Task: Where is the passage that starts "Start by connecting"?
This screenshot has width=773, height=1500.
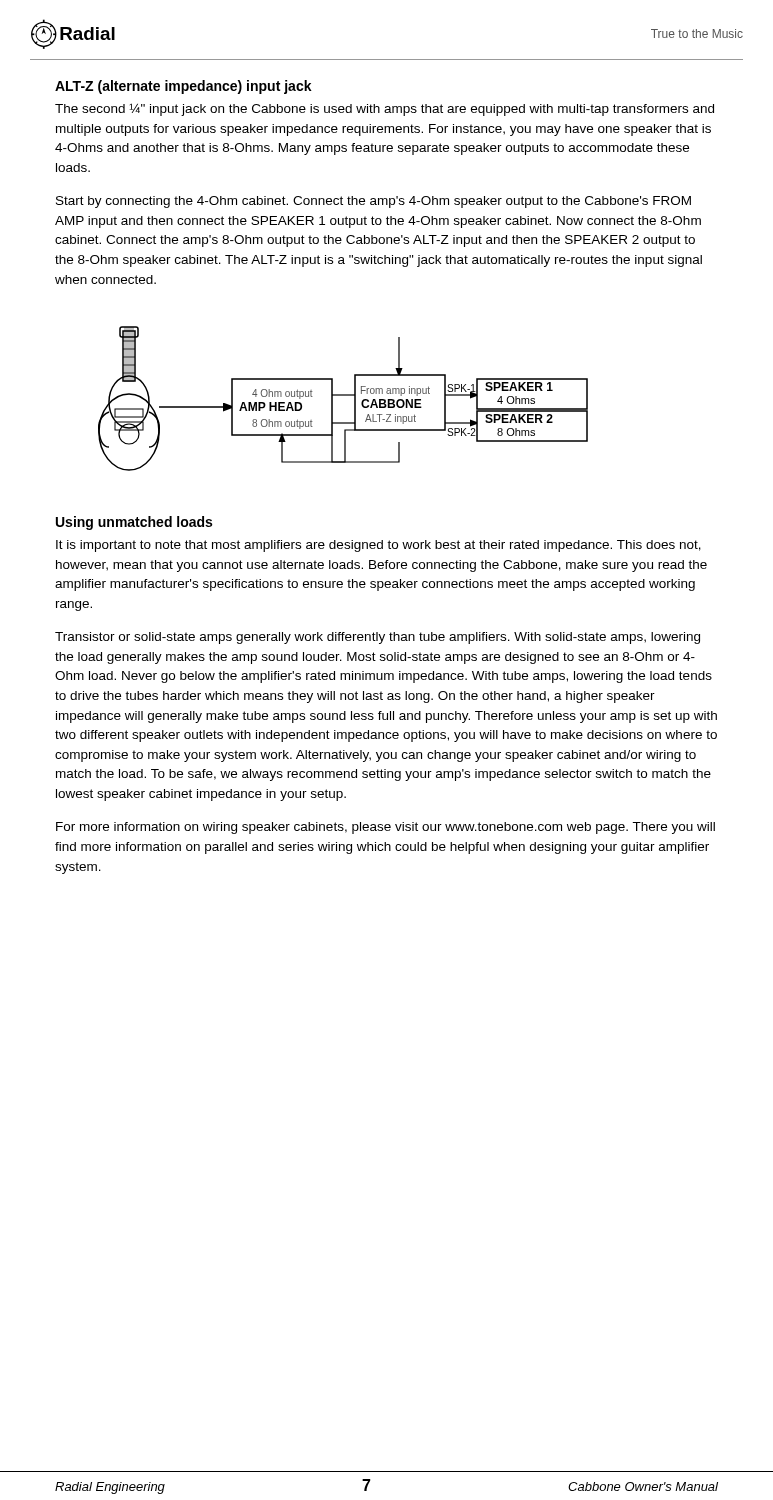Action: tap(379, 240)
